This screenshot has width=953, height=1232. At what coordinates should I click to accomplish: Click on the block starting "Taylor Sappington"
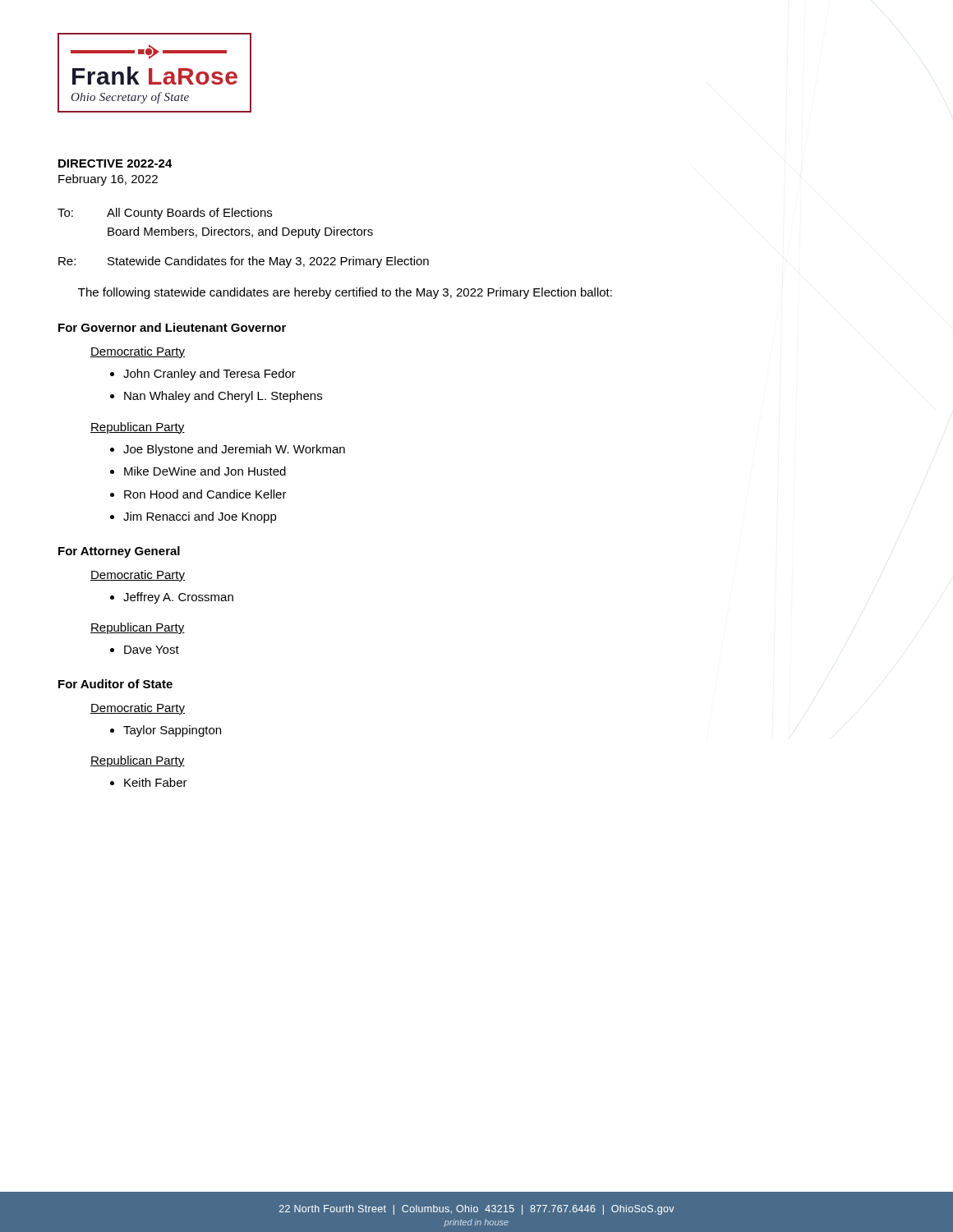173,729
